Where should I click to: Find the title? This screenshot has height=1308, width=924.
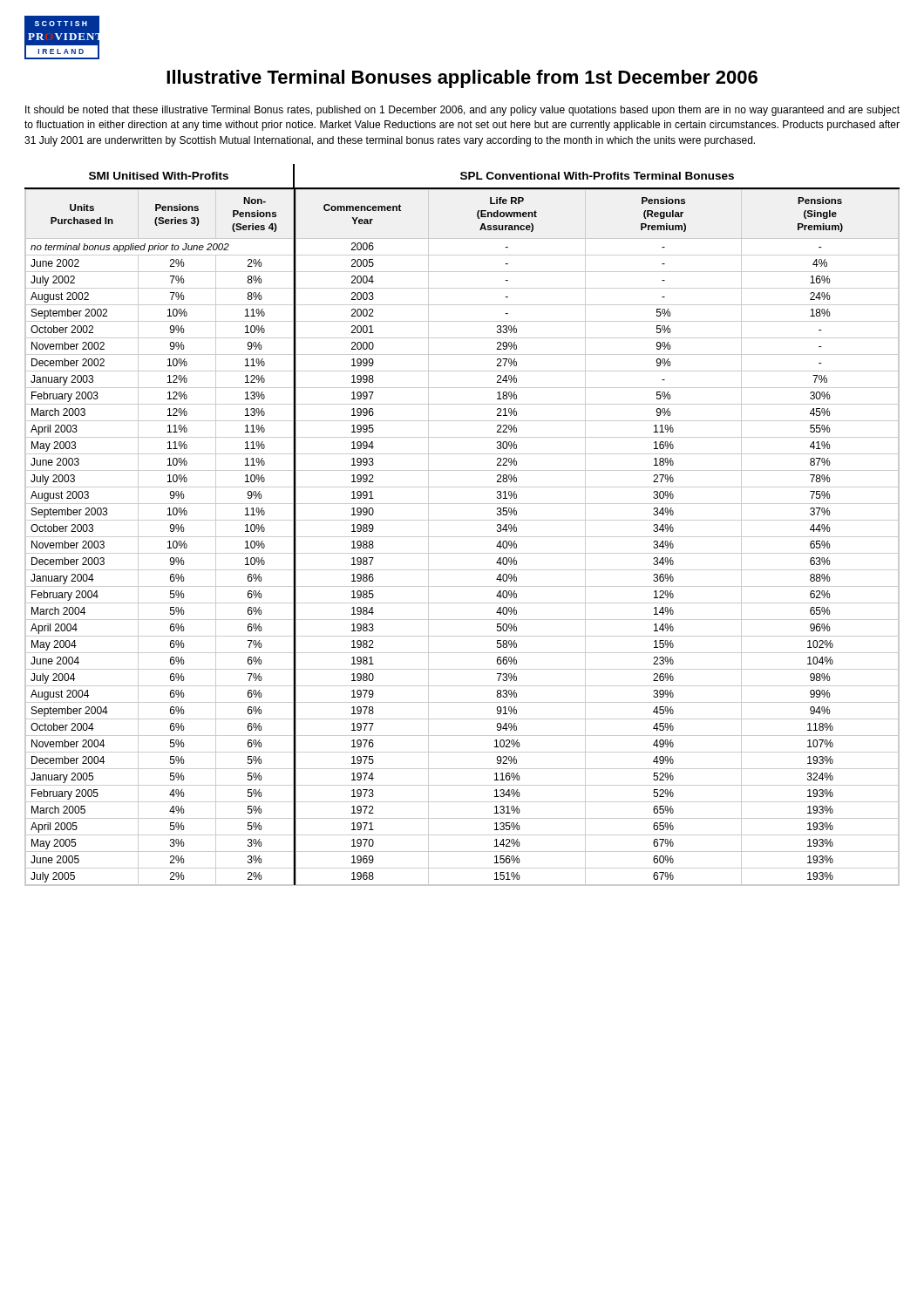point(462,77)
